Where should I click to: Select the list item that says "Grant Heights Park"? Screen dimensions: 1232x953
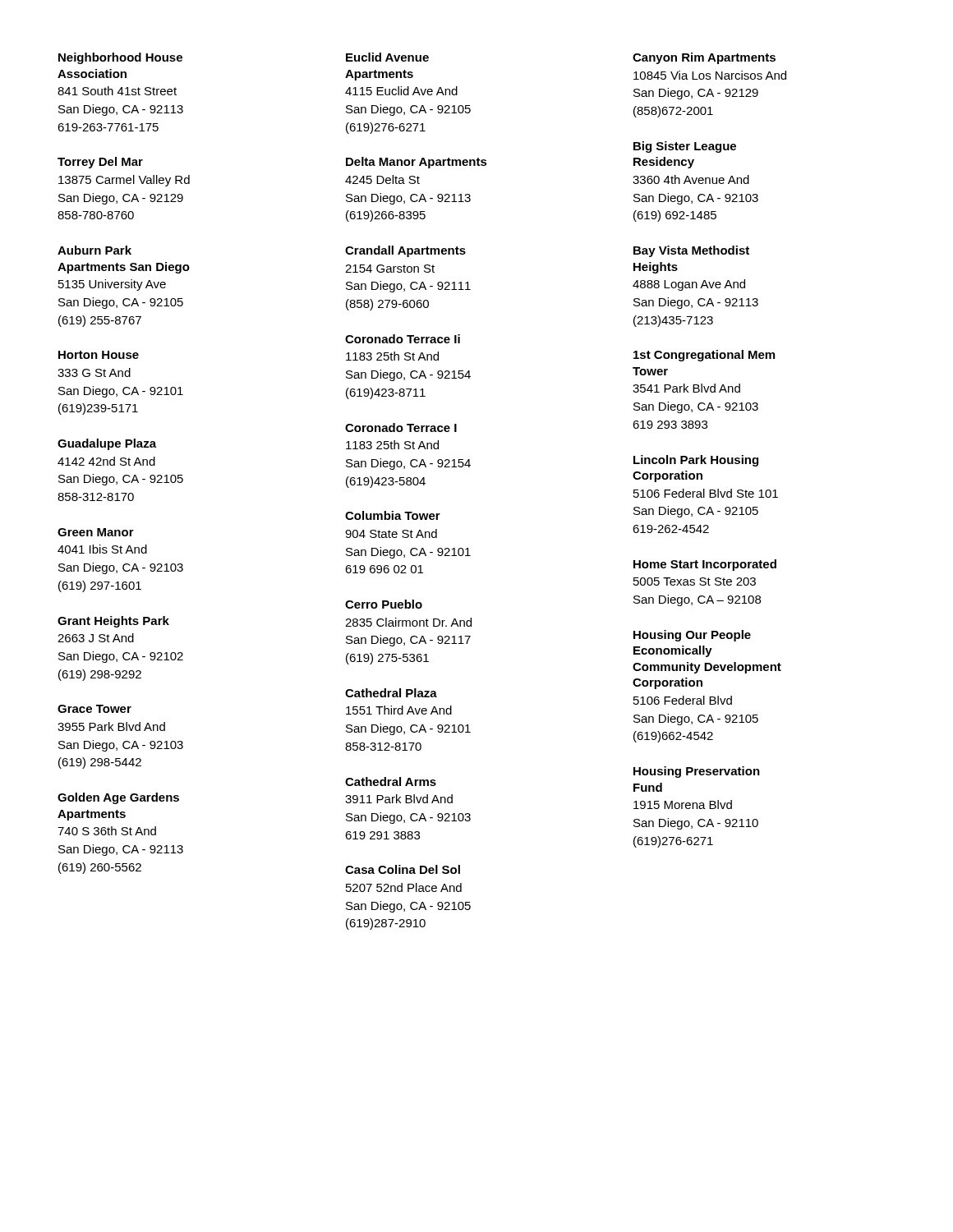189,648
